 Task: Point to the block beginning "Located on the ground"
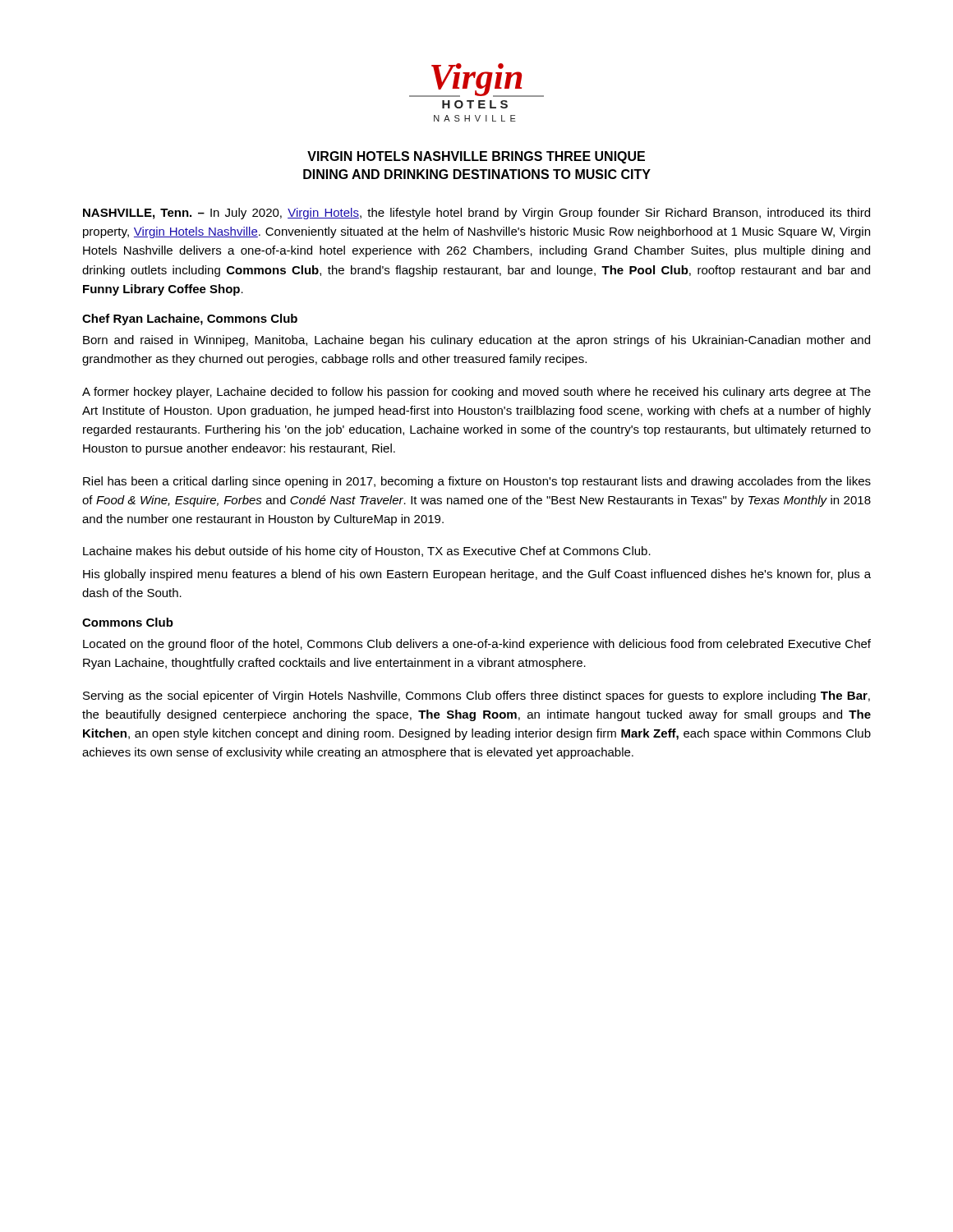[x=476, y=653]
